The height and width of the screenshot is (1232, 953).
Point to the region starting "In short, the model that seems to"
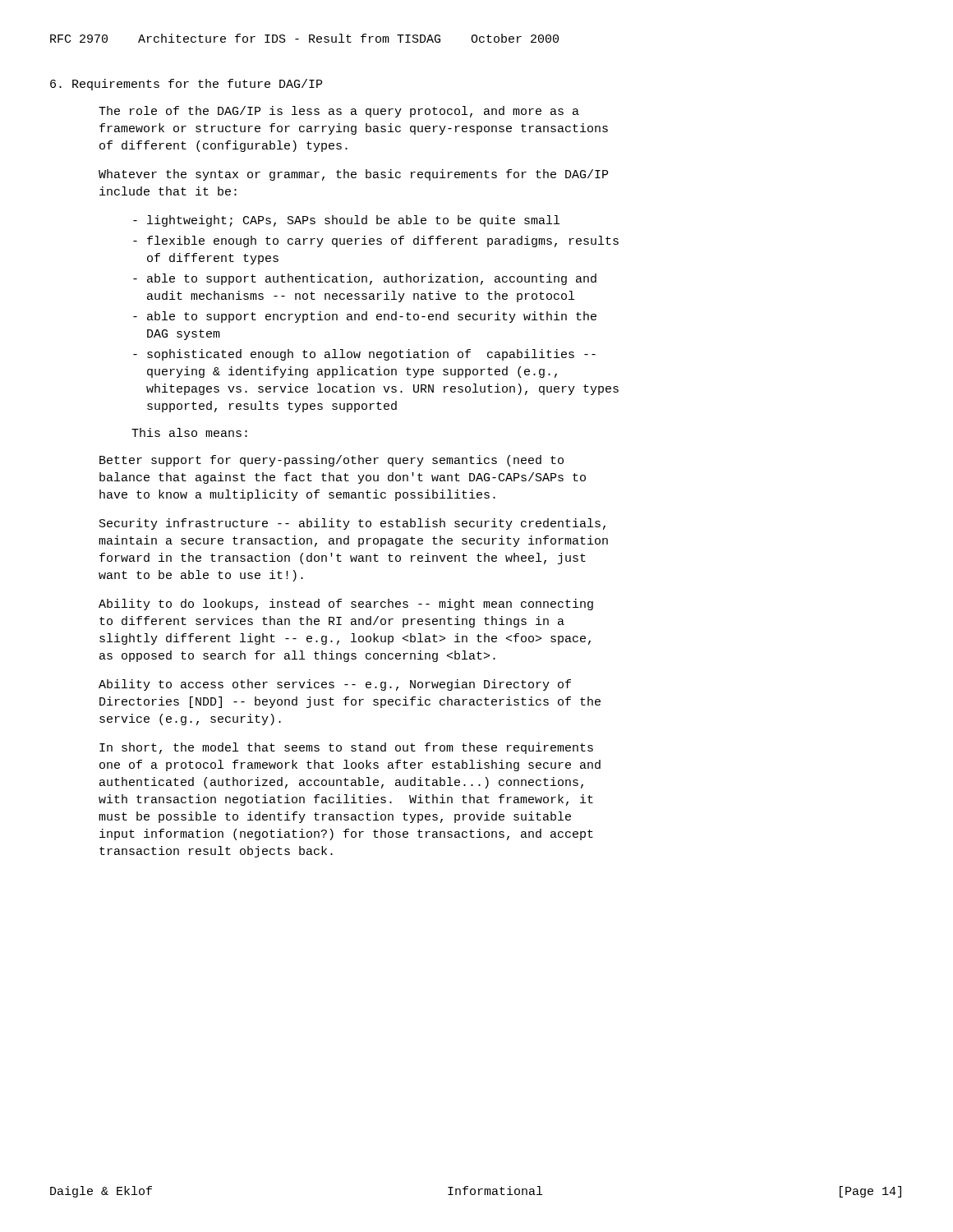tap(350, 800)
